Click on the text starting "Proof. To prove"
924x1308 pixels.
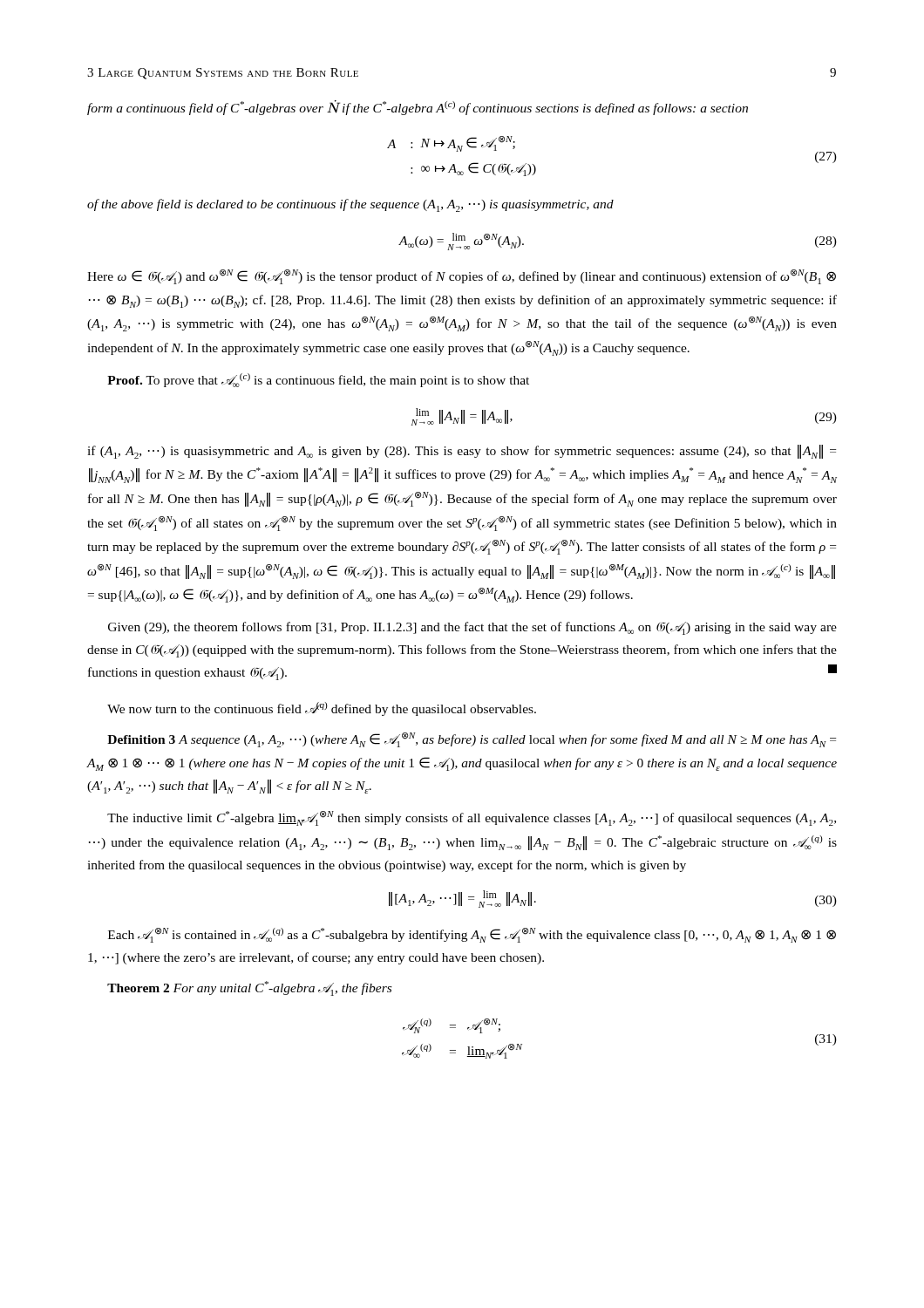point(318,380)
